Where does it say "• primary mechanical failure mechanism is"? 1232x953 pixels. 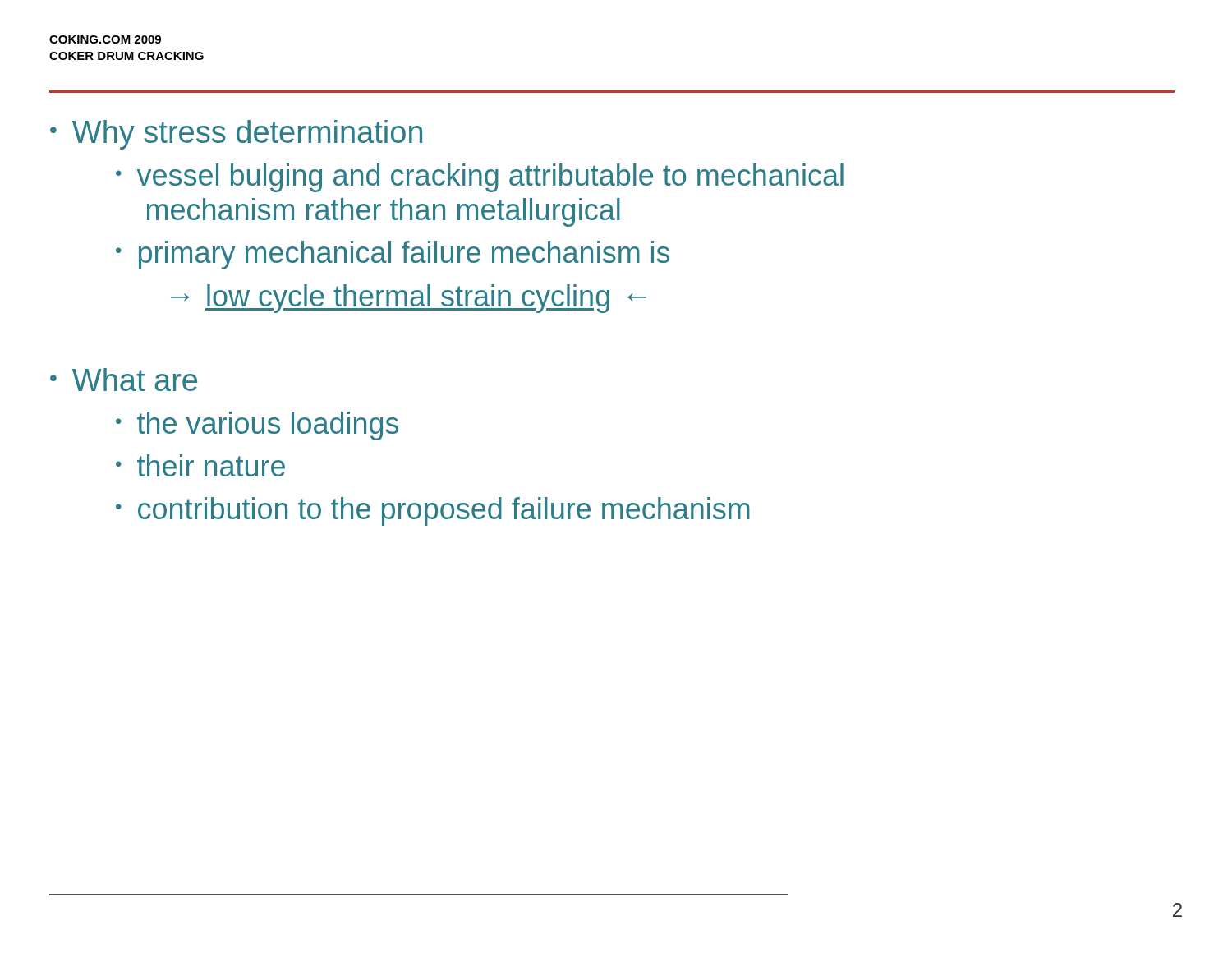[x=393, y=253]
